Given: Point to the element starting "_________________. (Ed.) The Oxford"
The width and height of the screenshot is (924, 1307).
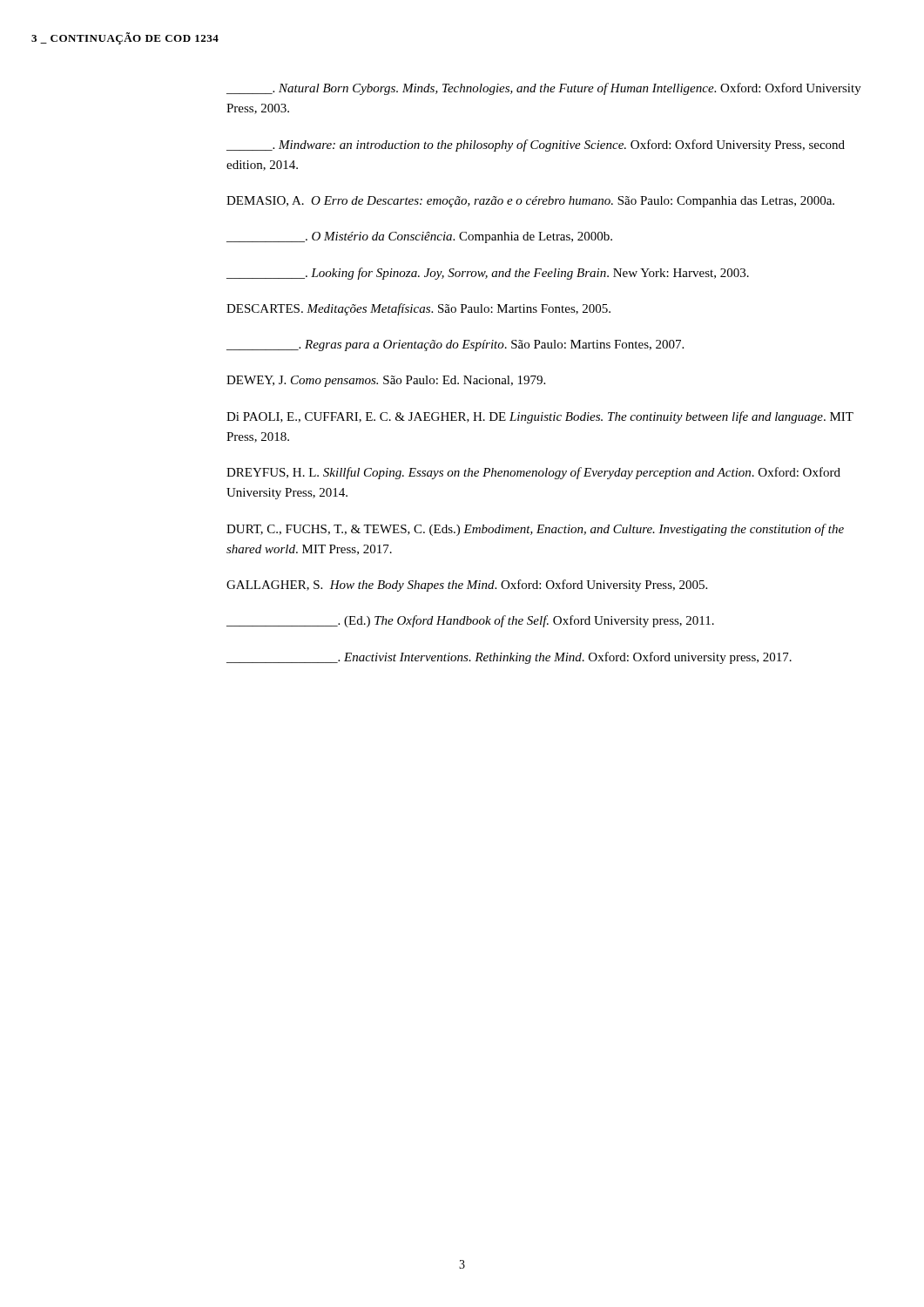Looking at the screenshot, I should coord(471,621).
